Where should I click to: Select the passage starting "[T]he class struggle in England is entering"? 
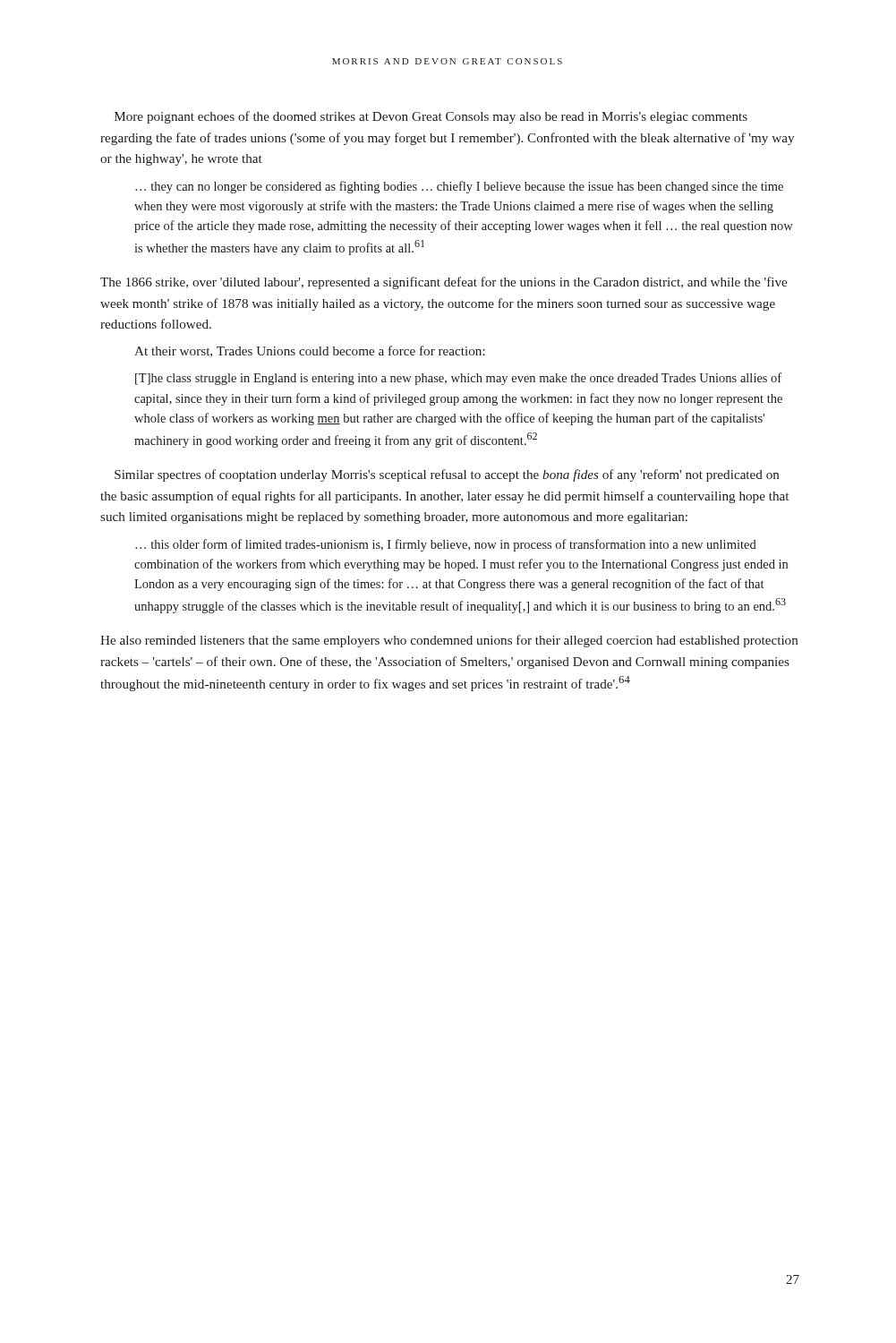click(458, 409)
